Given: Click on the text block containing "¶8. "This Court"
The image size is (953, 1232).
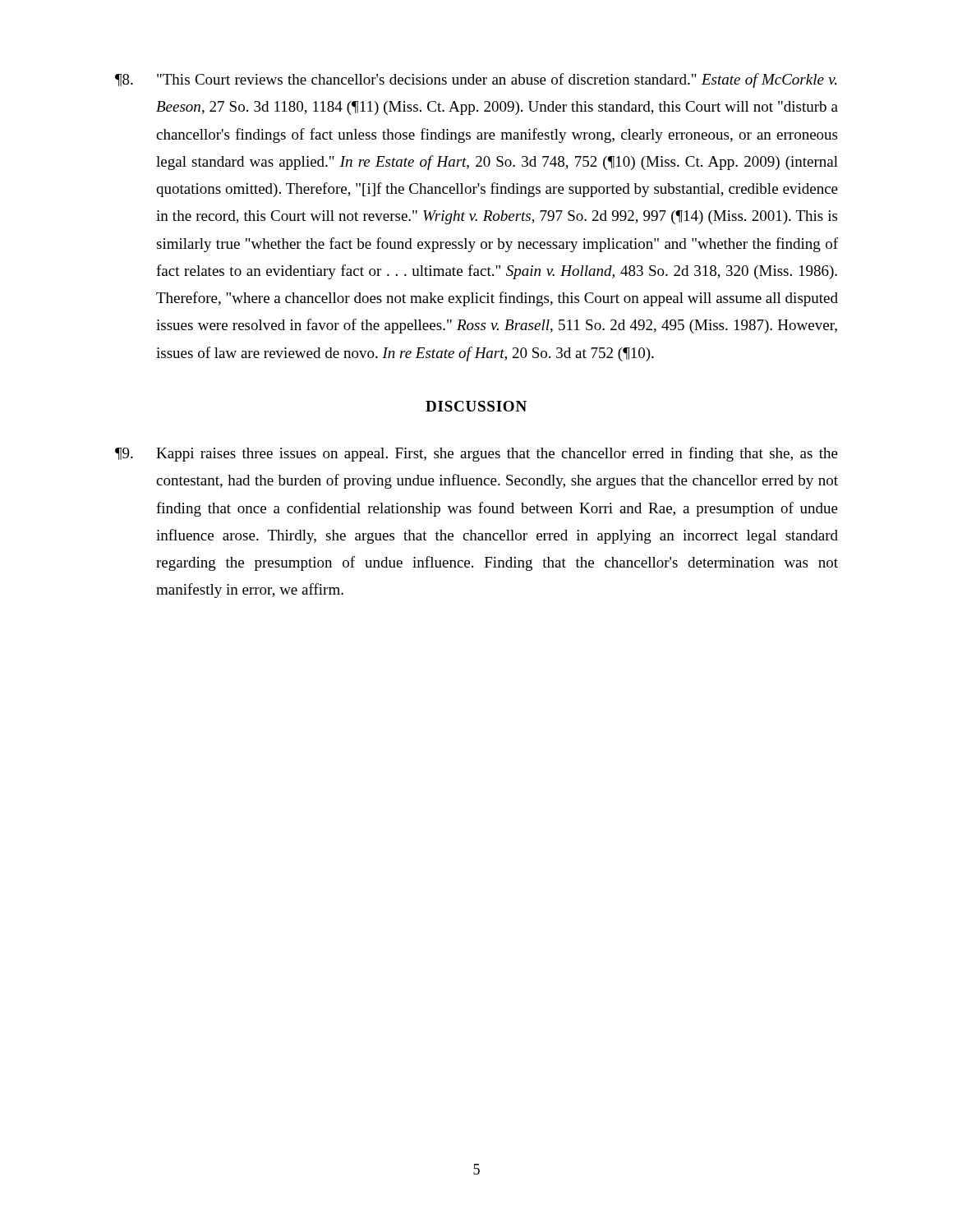Looking at the screenshot, I should click(476, 216).
